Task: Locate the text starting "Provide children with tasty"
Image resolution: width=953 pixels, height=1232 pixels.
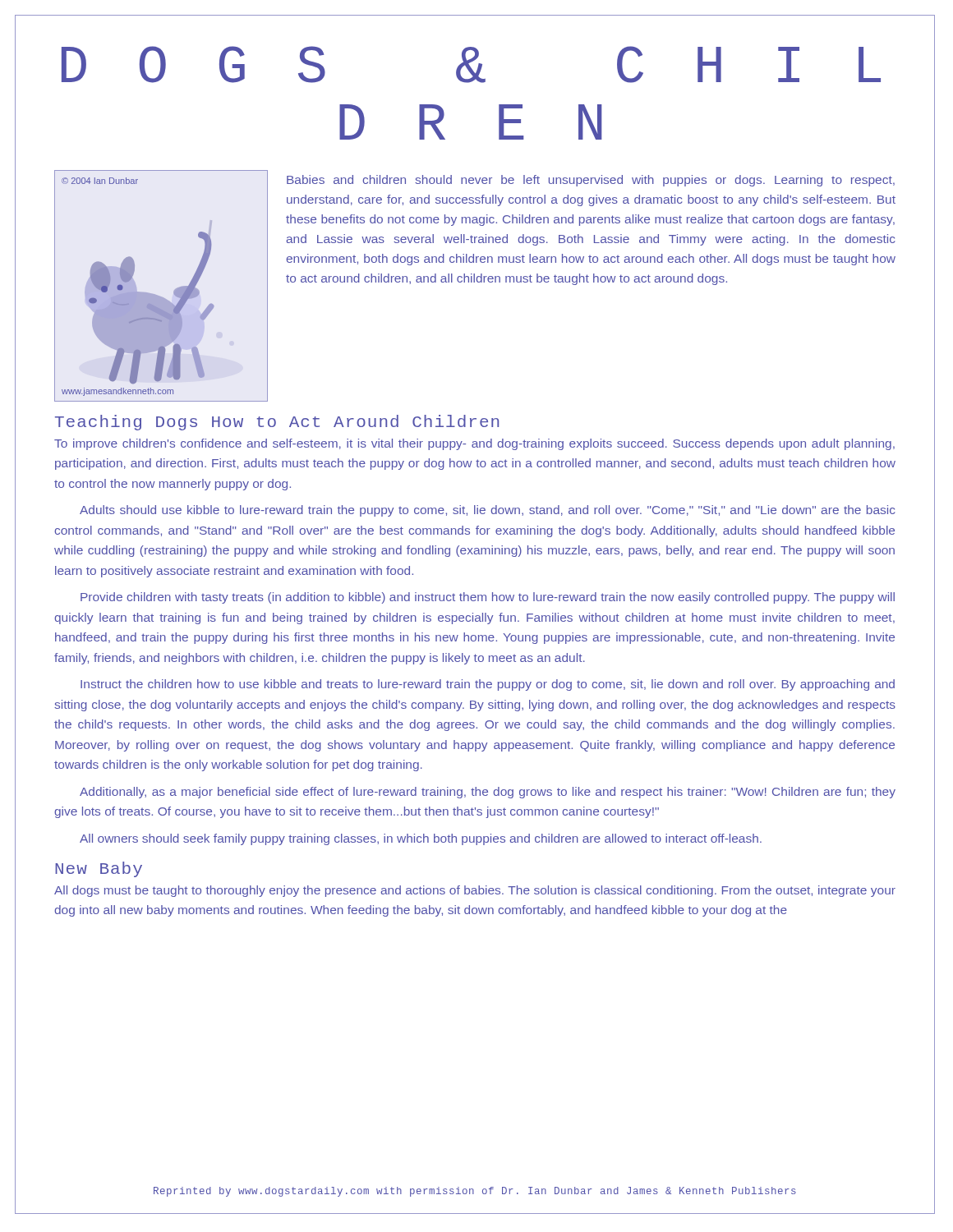Action: click(475, 628)
